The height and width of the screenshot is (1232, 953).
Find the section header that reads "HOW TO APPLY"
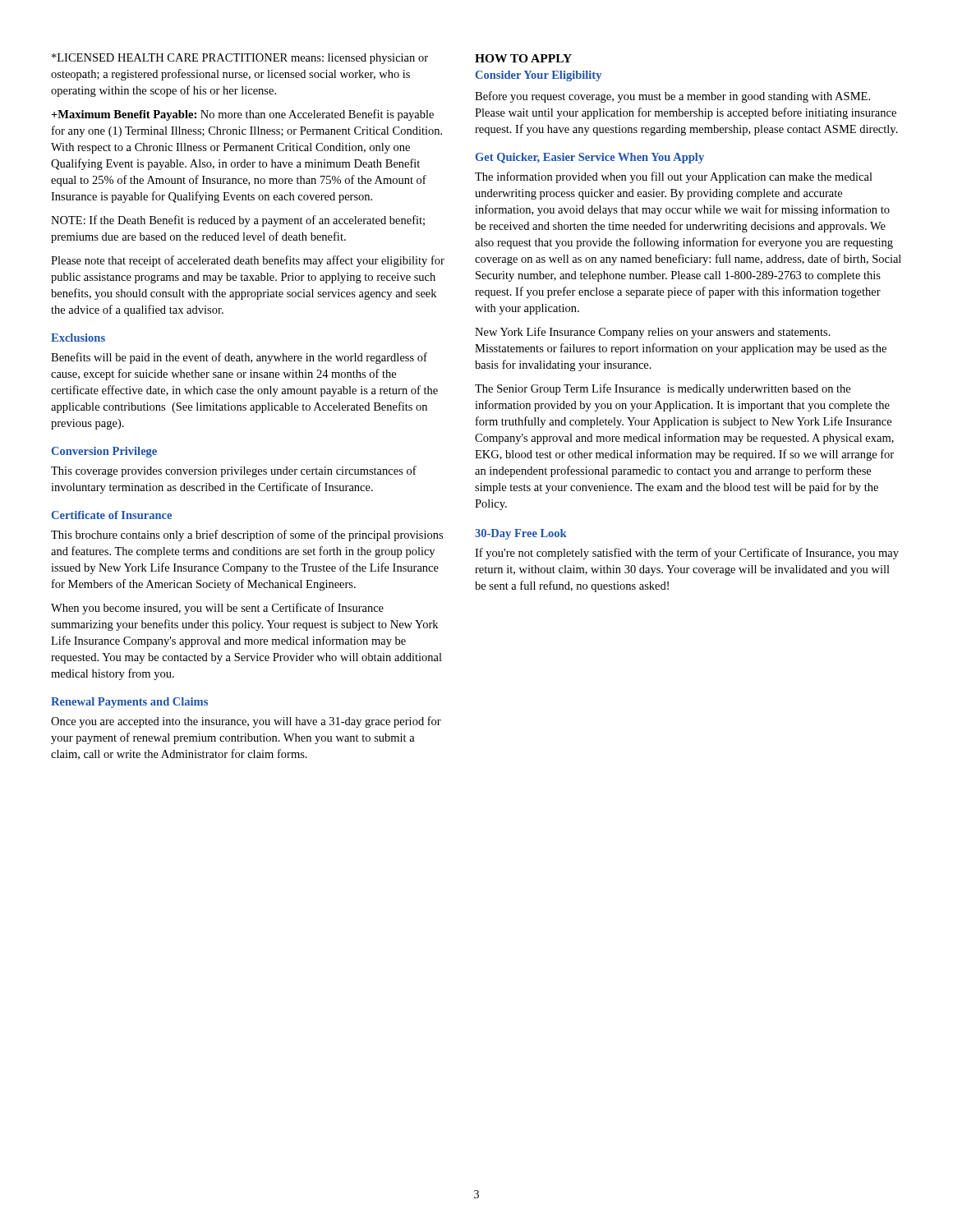tap(523, 58)
